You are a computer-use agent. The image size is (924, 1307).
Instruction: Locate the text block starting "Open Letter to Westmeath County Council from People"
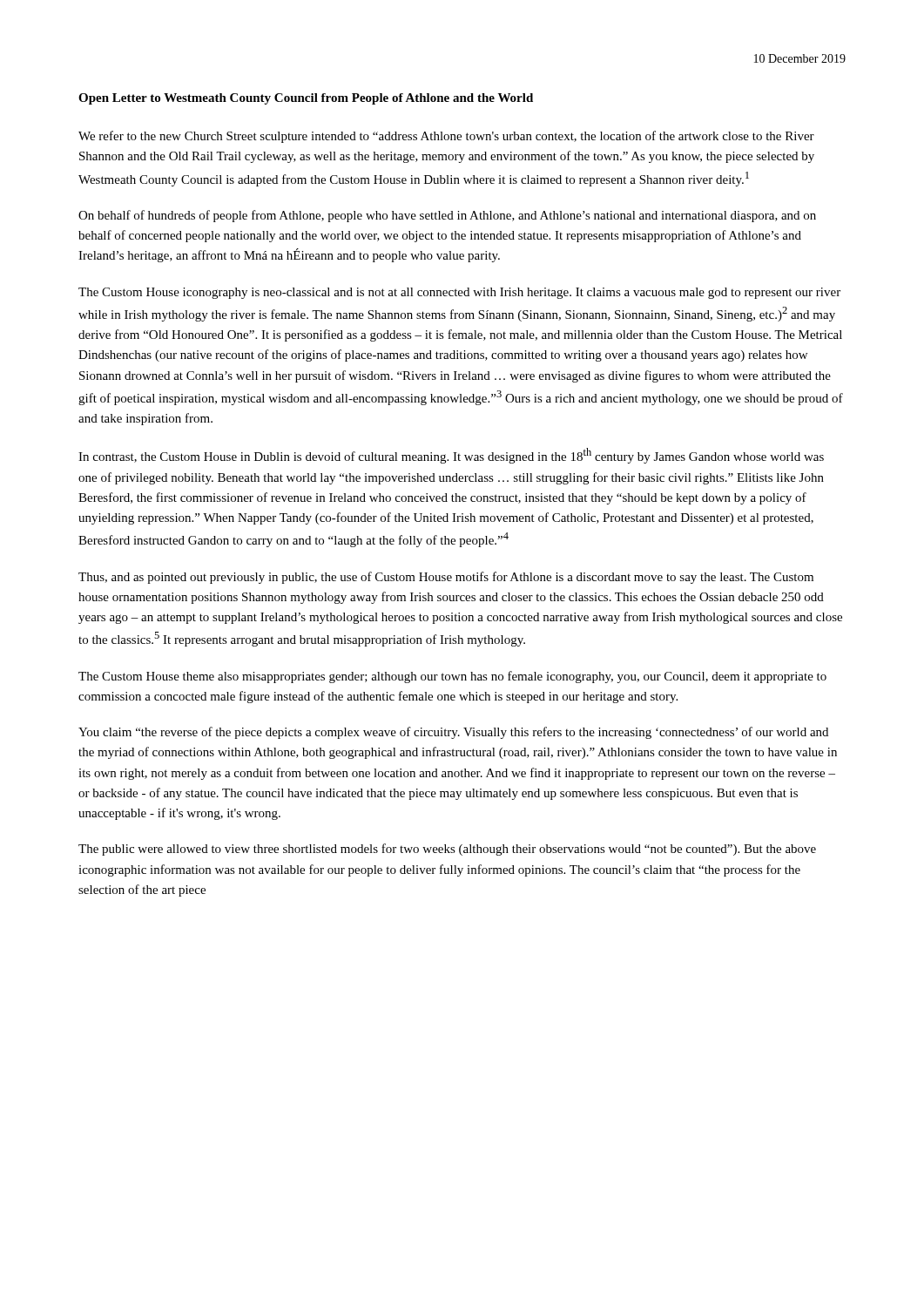point(462,98)
